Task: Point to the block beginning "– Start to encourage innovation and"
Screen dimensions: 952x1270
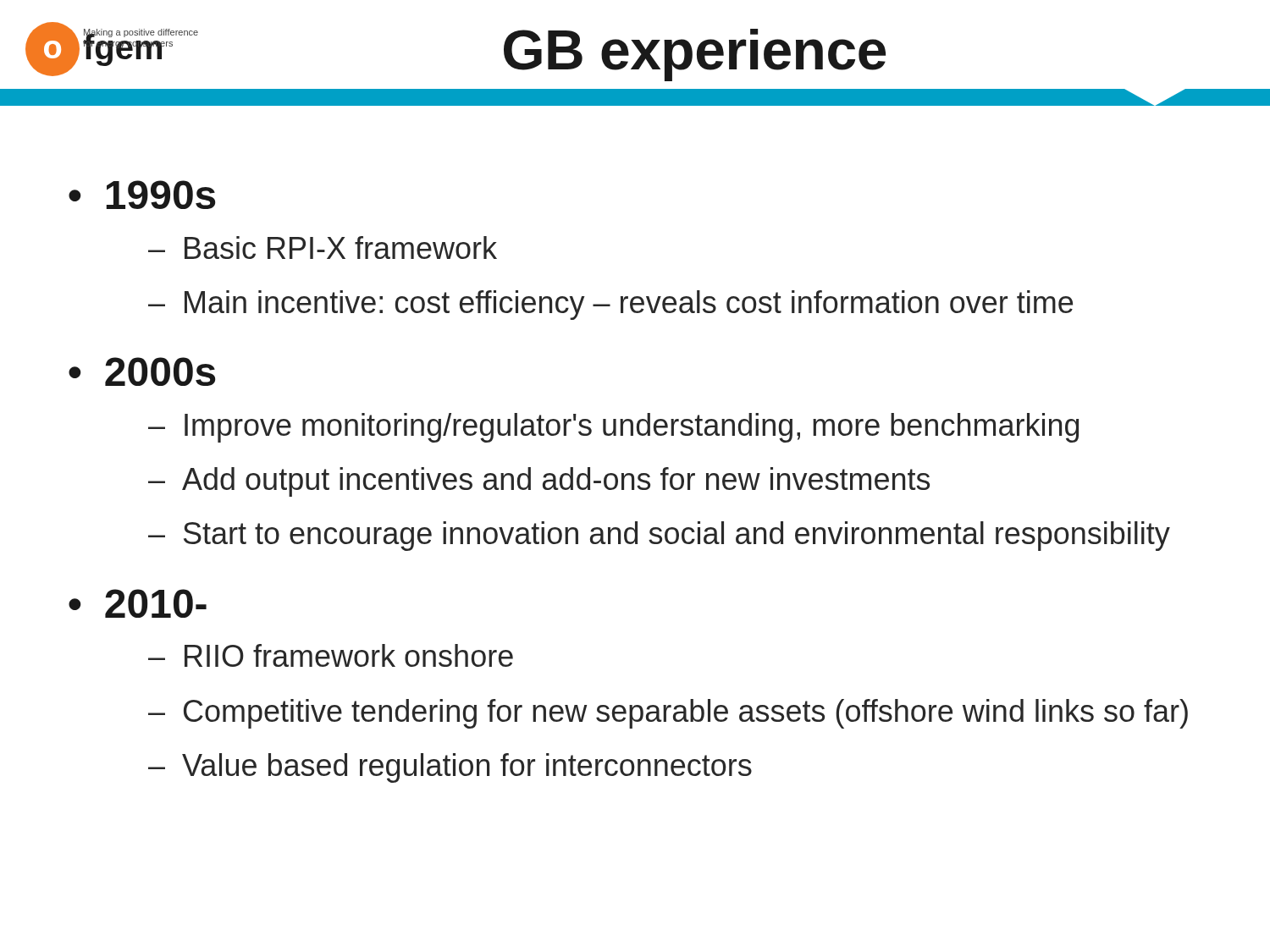Action: (x=659, y=534)
